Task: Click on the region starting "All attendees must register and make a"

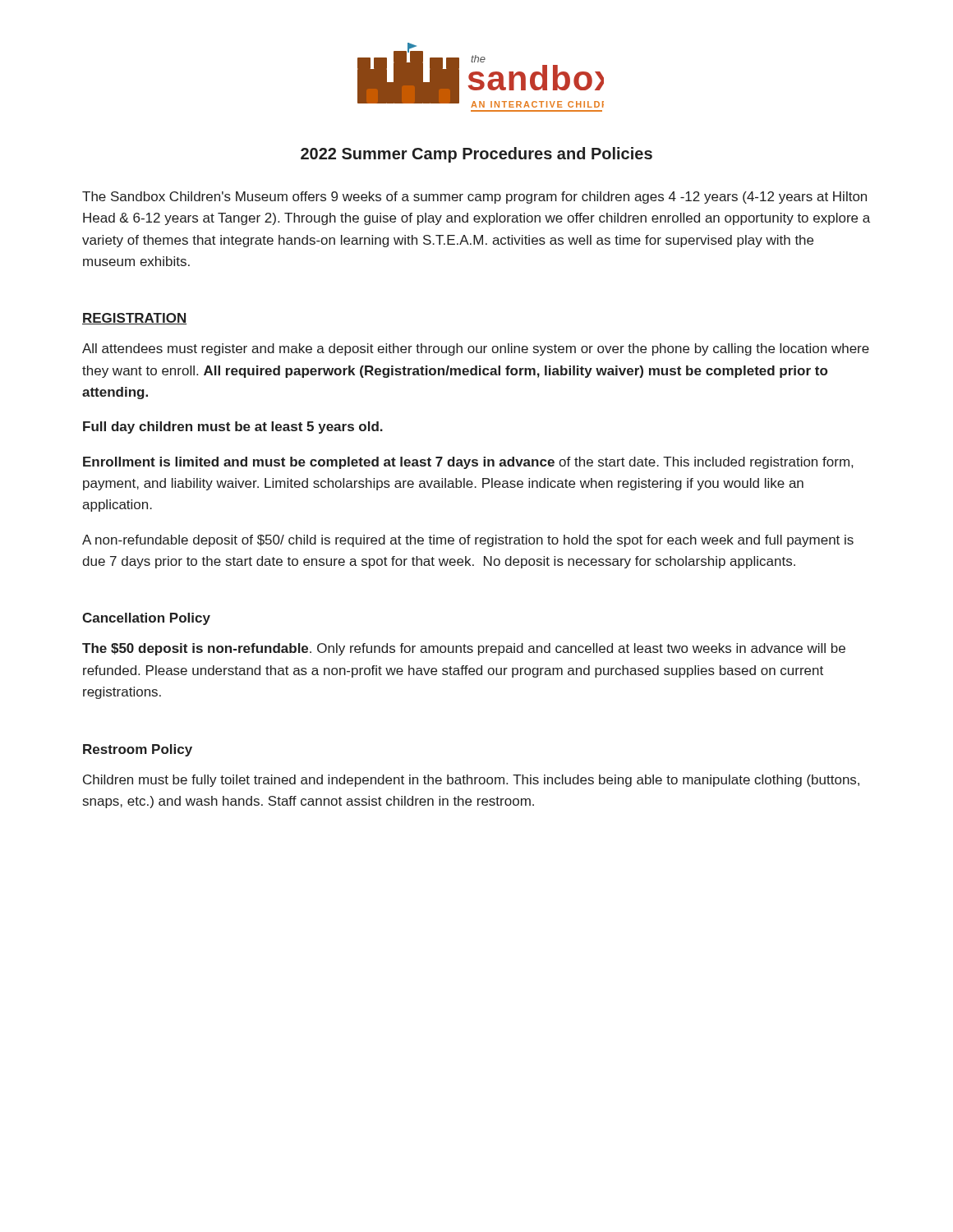Action: tap(476, 371)
